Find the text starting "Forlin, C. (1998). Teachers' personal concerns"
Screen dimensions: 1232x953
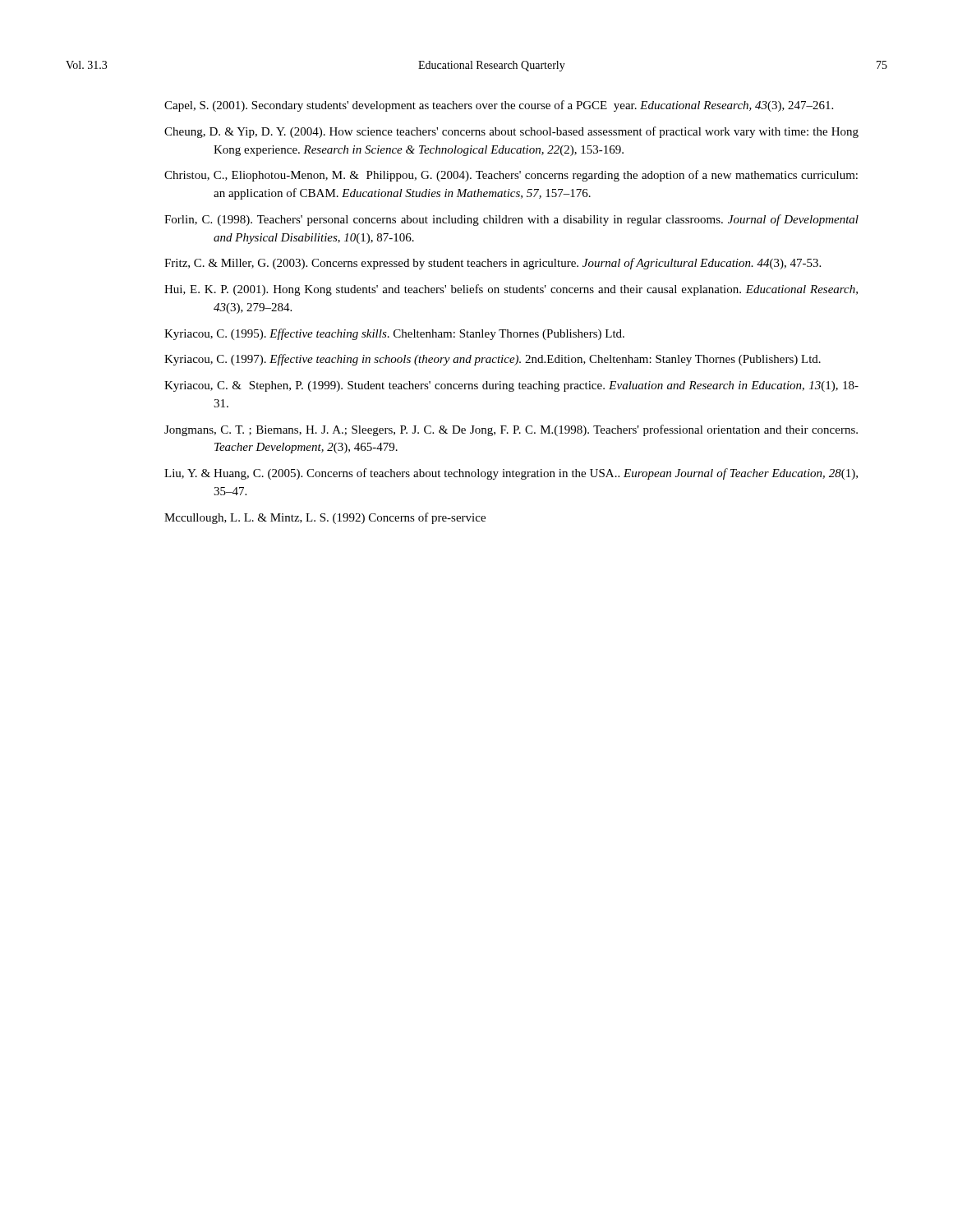[x=511, y=228]
